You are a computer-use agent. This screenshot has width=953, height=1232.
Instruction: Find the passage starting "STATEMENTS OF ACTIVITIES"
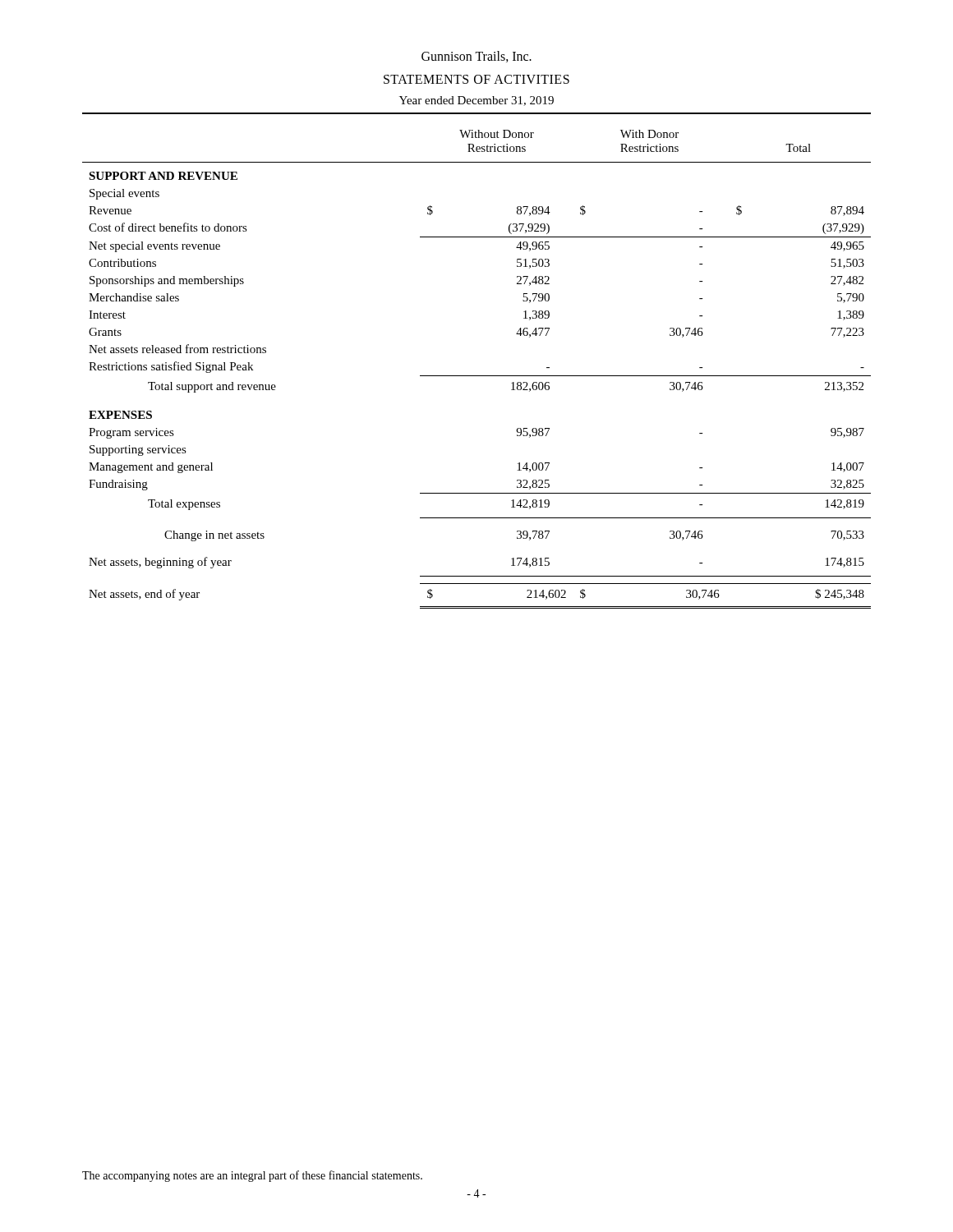[476, 79]
